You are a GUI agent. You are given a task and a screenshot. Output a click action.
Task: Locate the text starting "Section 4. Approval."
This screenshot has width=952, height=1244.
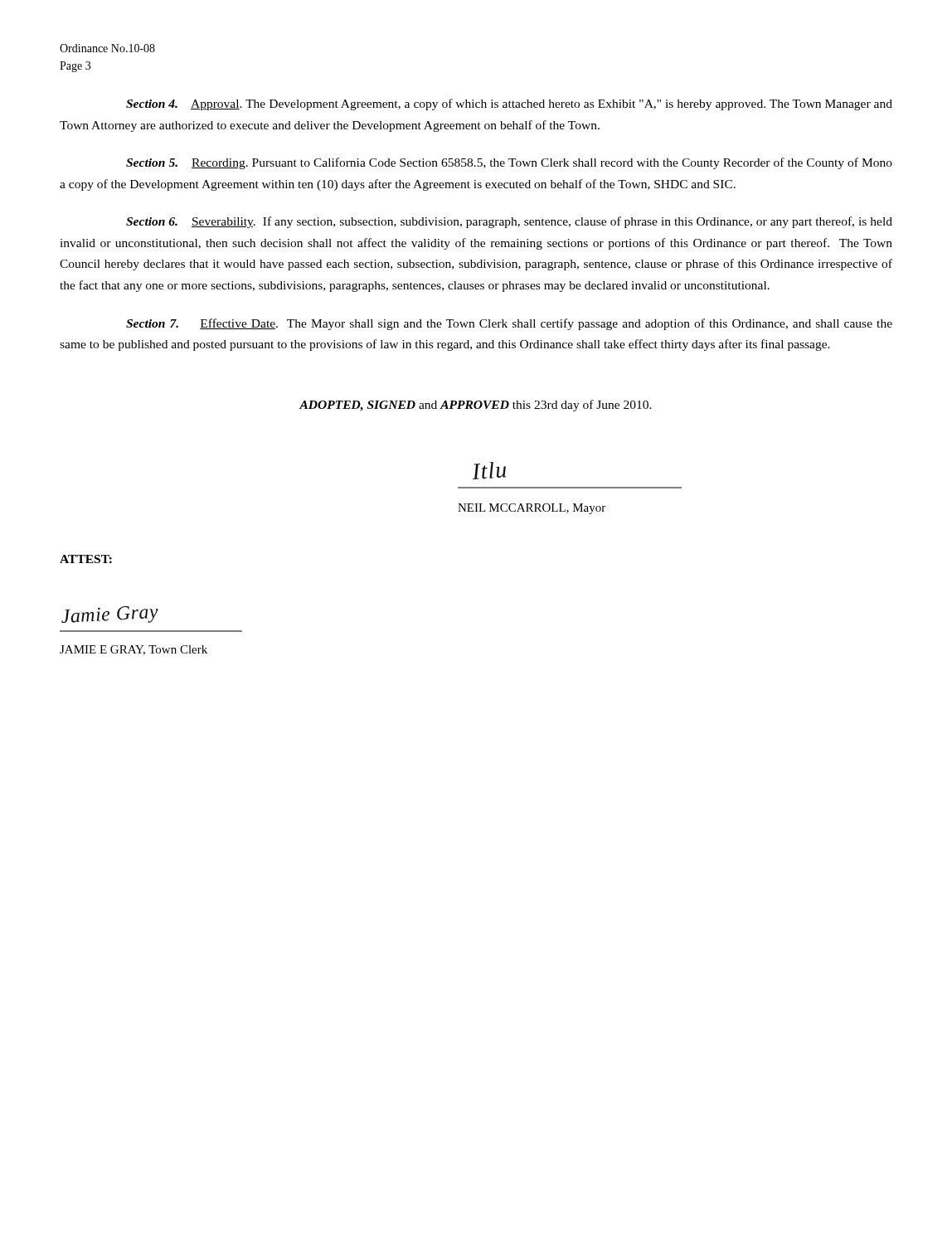point(476,114)
